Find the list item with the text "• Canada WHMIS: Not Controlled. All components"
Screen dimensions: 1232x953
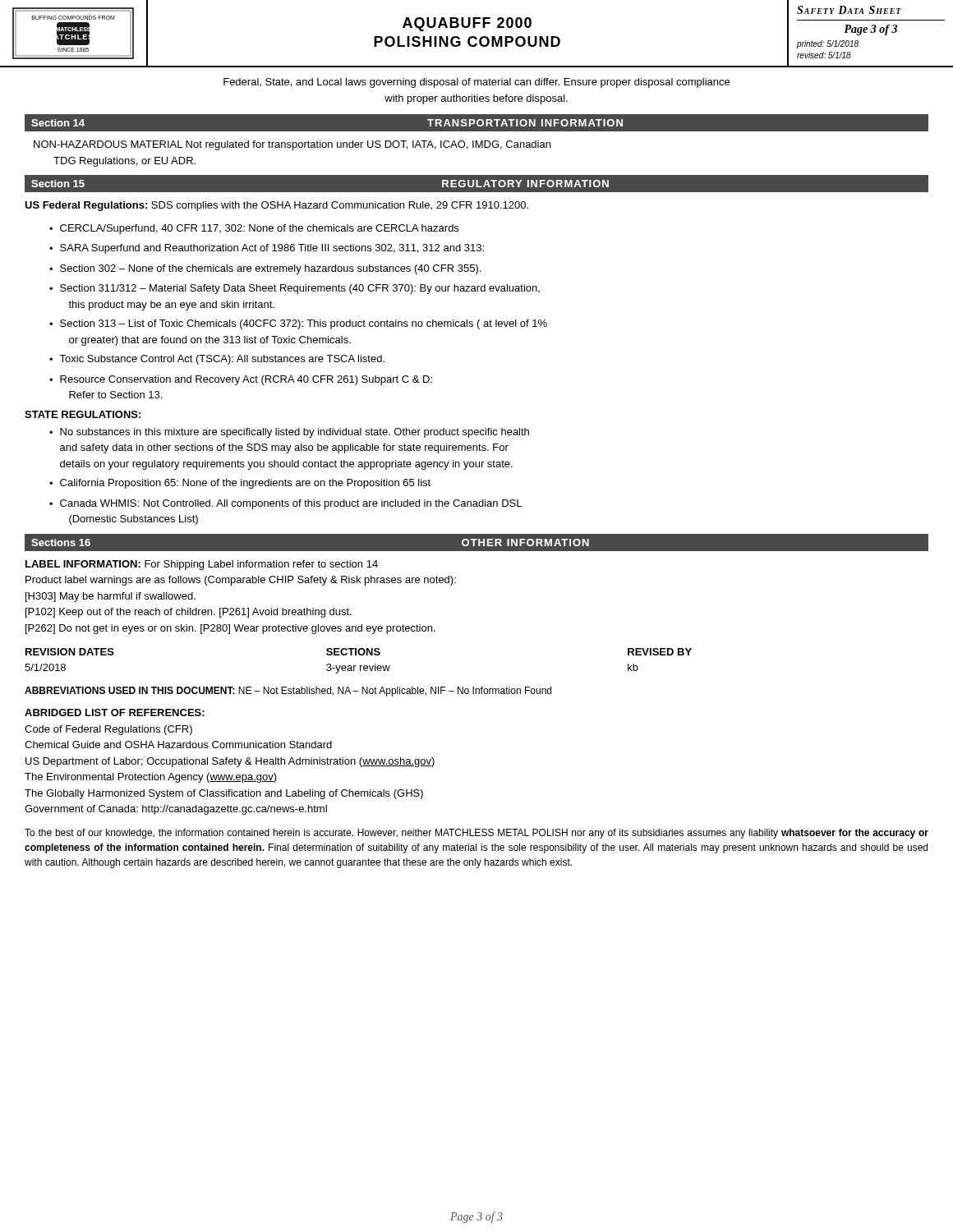(x=489, y=511)
